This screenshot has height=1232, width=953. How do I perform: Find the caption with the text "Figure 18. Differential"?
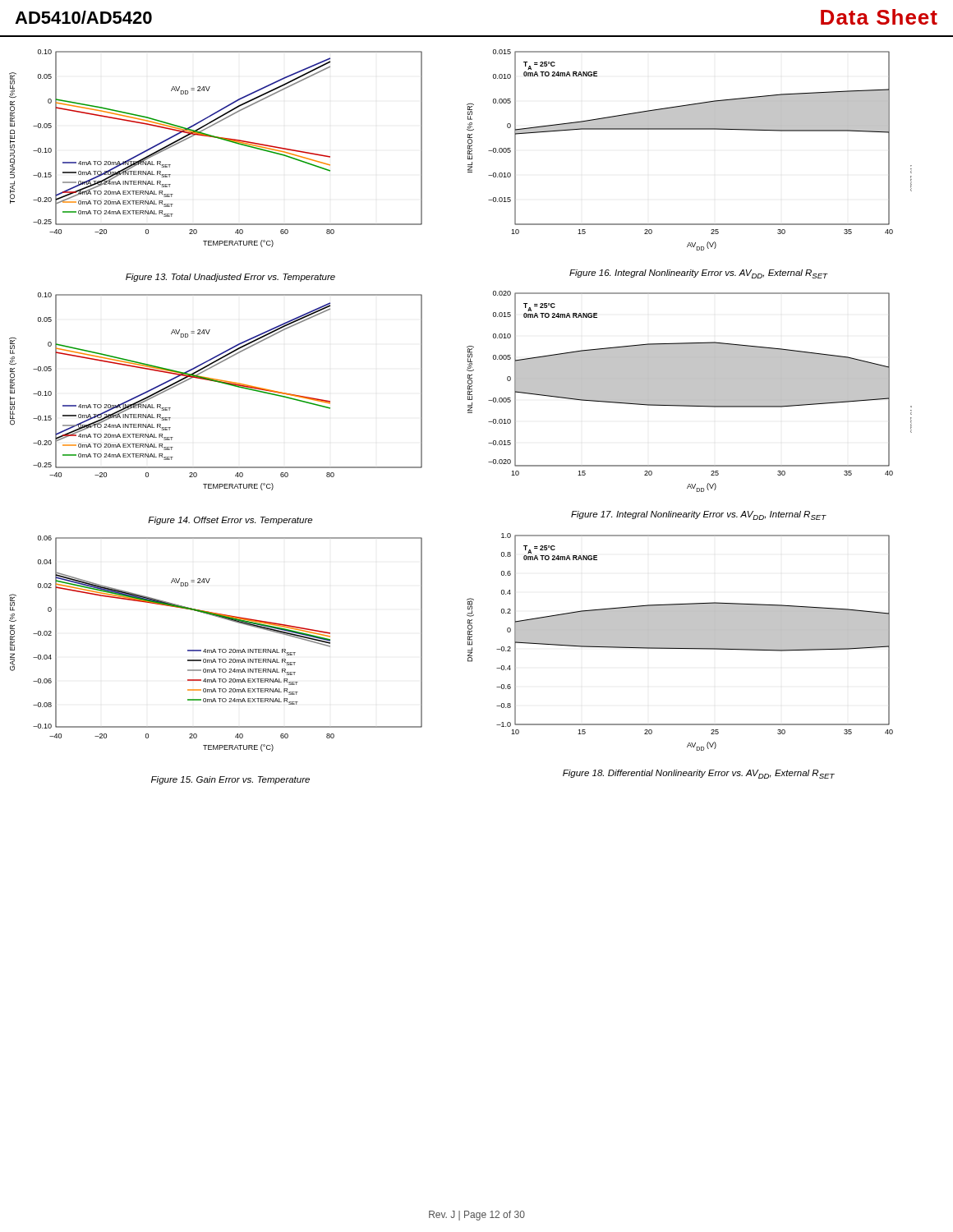pyautogui.click(x=698, y=774)
